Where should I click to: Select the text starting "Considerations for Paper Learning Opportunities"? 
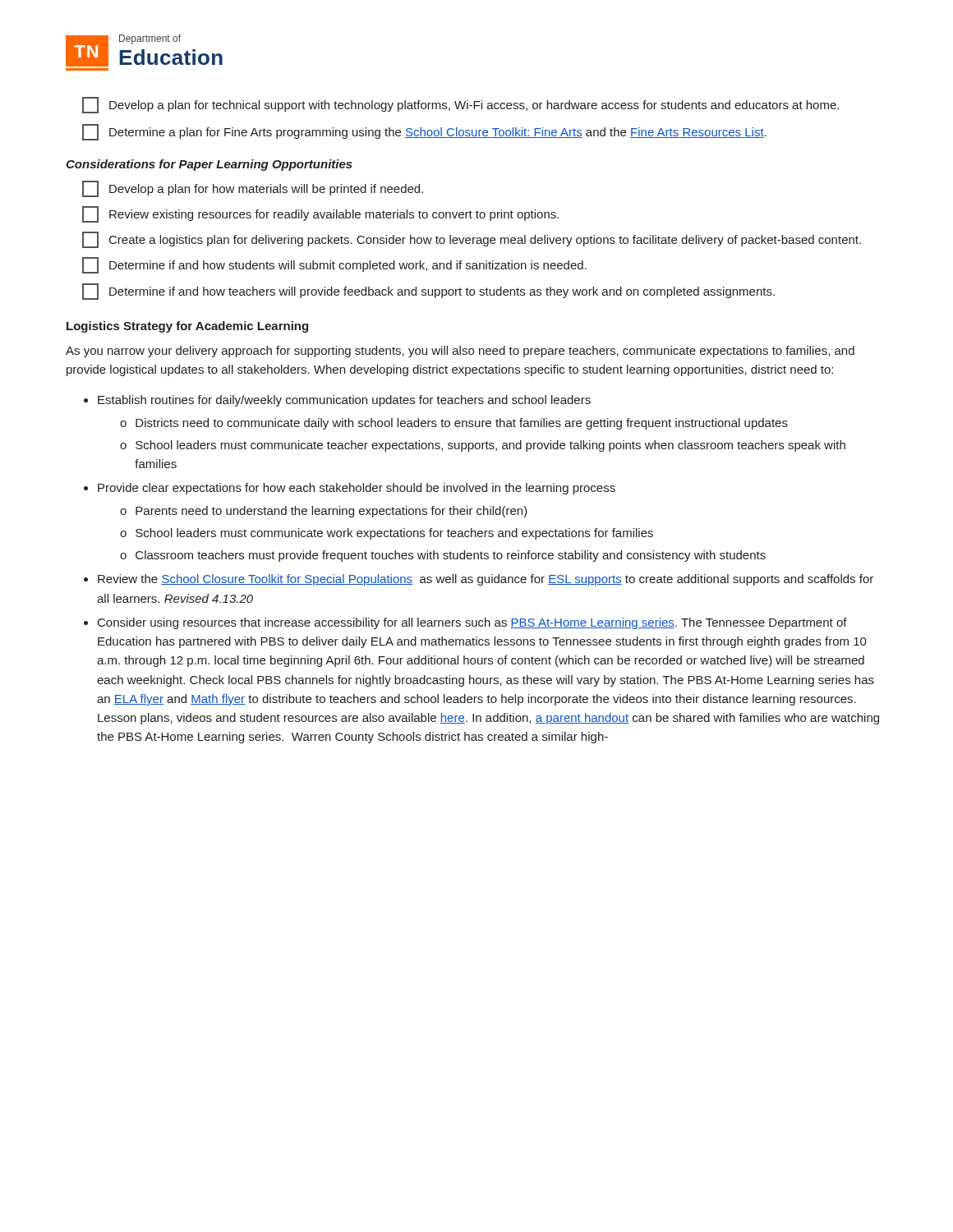209,164
